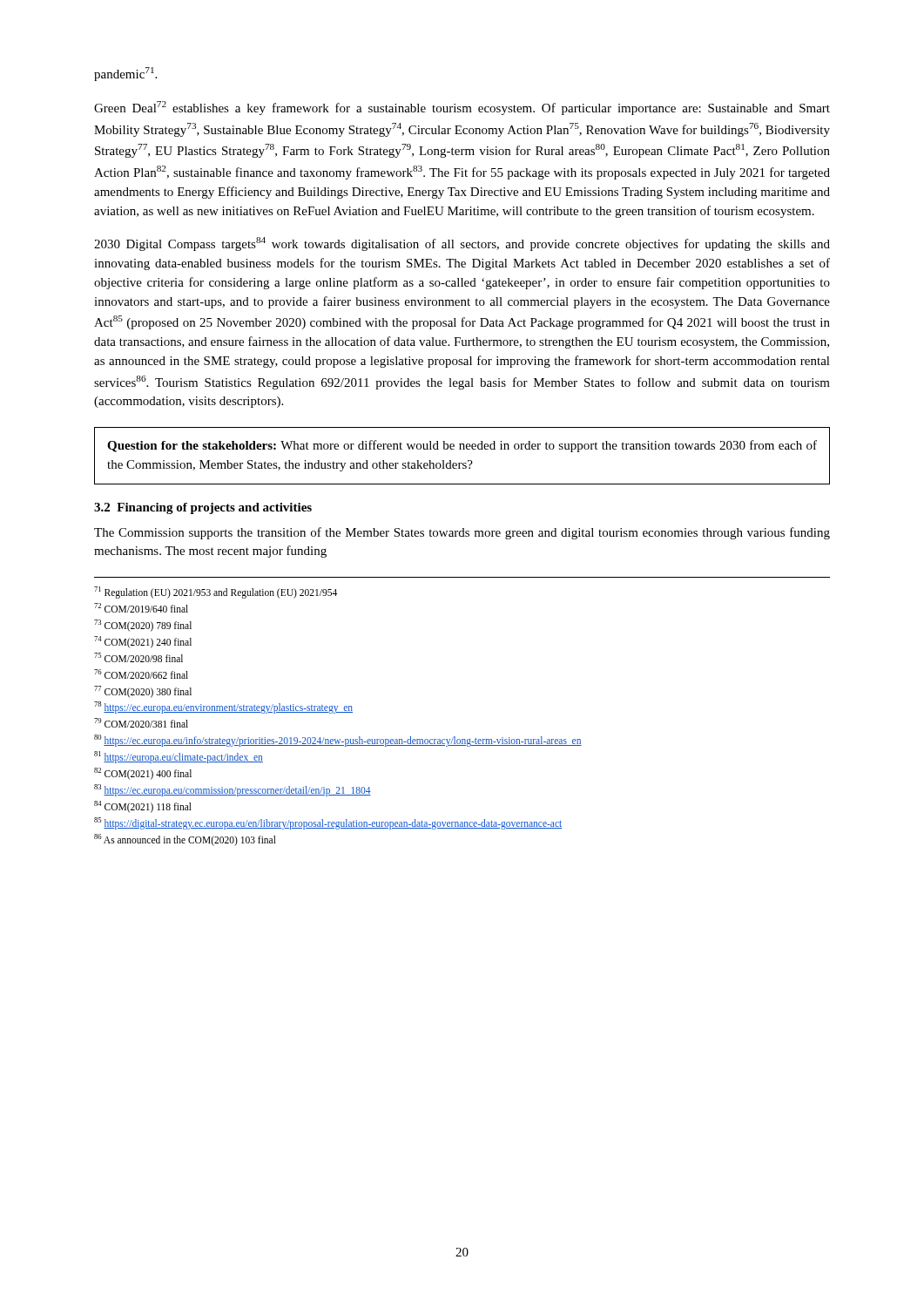Point to the block starting "78 https://ec.europa.eu/environment/strategy/plastics-strategy_en"
Image resolution: width=924 pixels, height=1307 pixels.
(x=223, y=706)
